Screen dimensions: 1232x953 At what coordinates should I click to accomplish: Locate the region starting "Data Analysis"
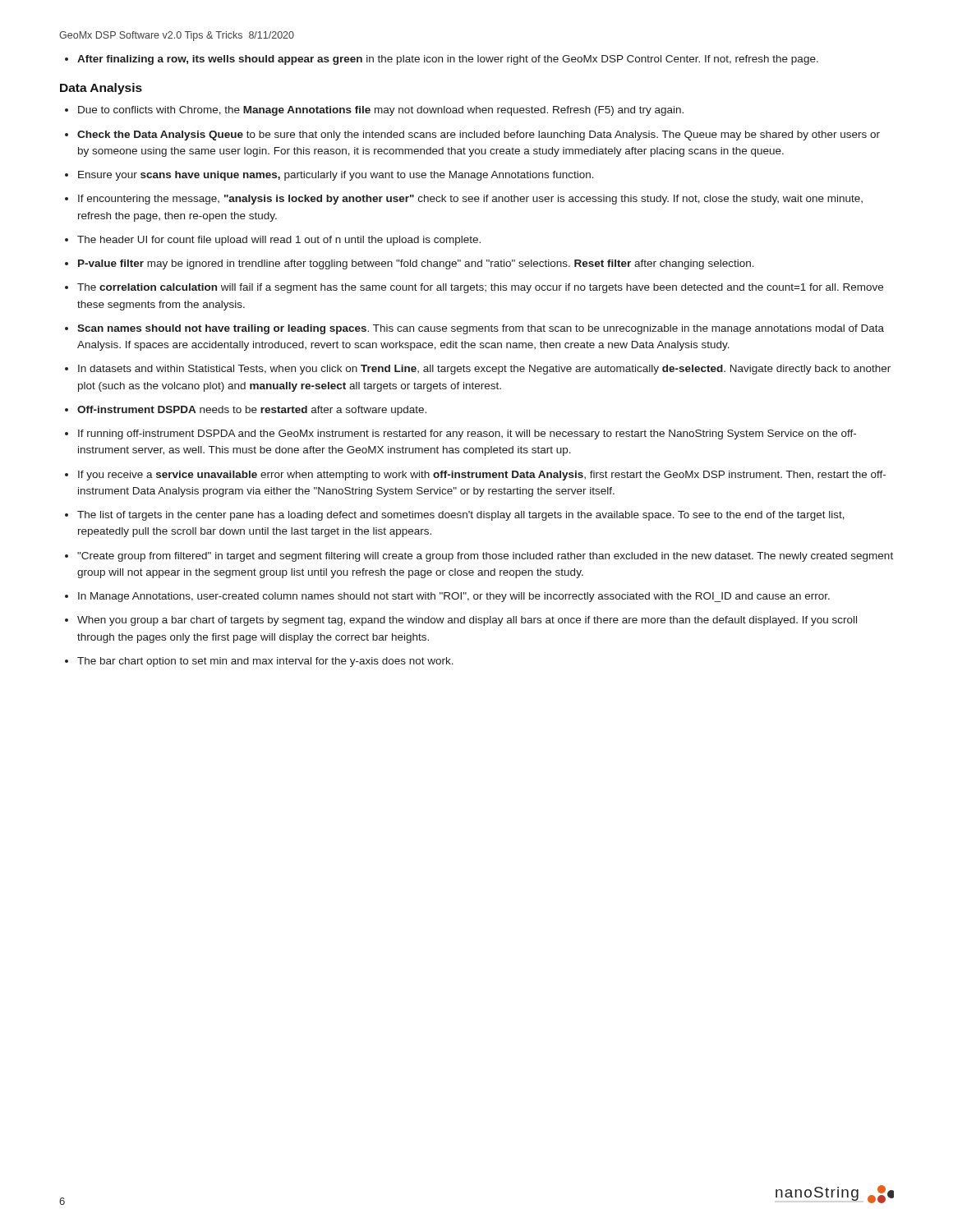click(x=101, y=88)
